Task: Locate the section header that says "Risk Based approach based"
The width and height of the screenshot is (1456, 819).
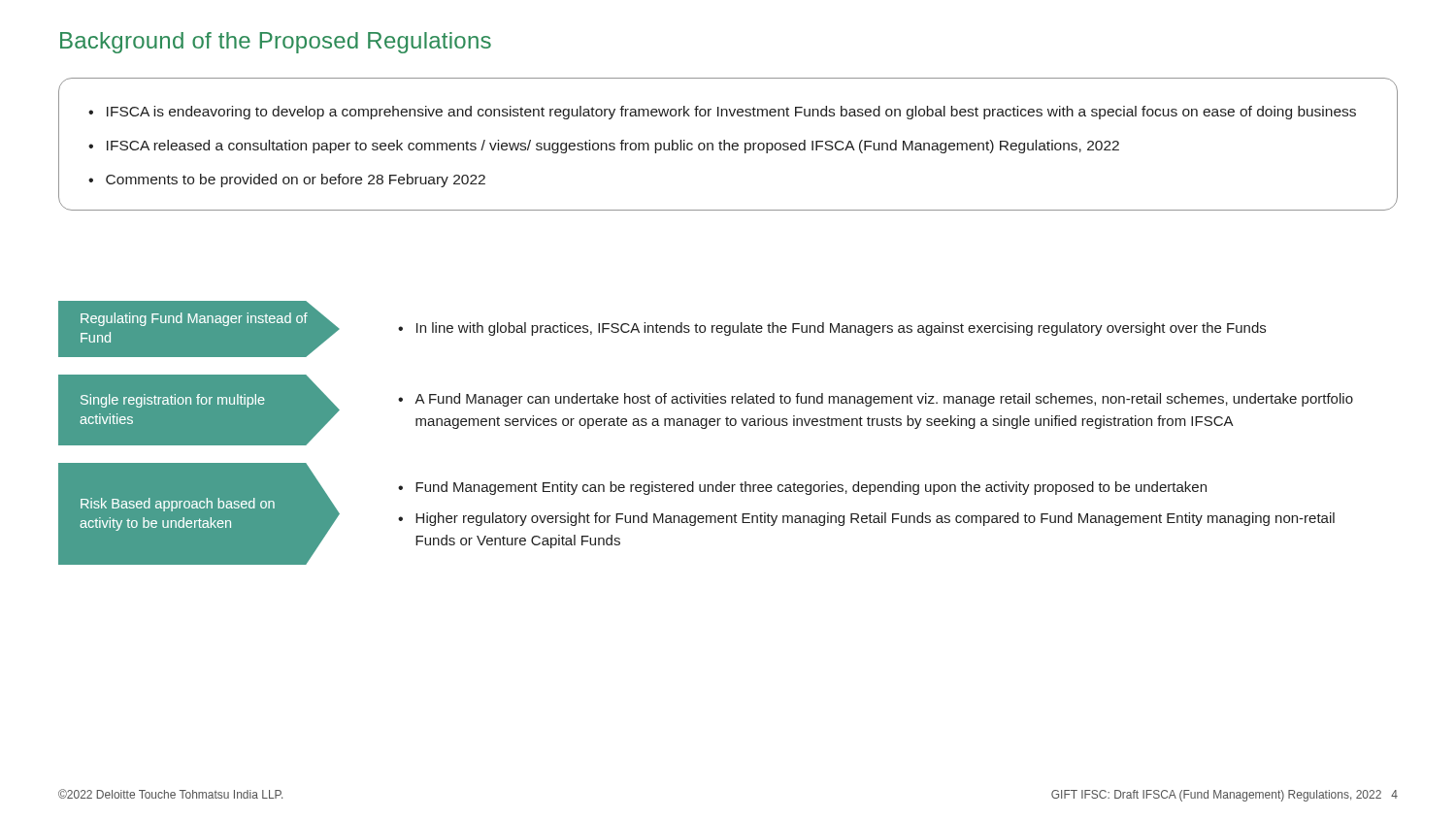Action: click(177, 513)
